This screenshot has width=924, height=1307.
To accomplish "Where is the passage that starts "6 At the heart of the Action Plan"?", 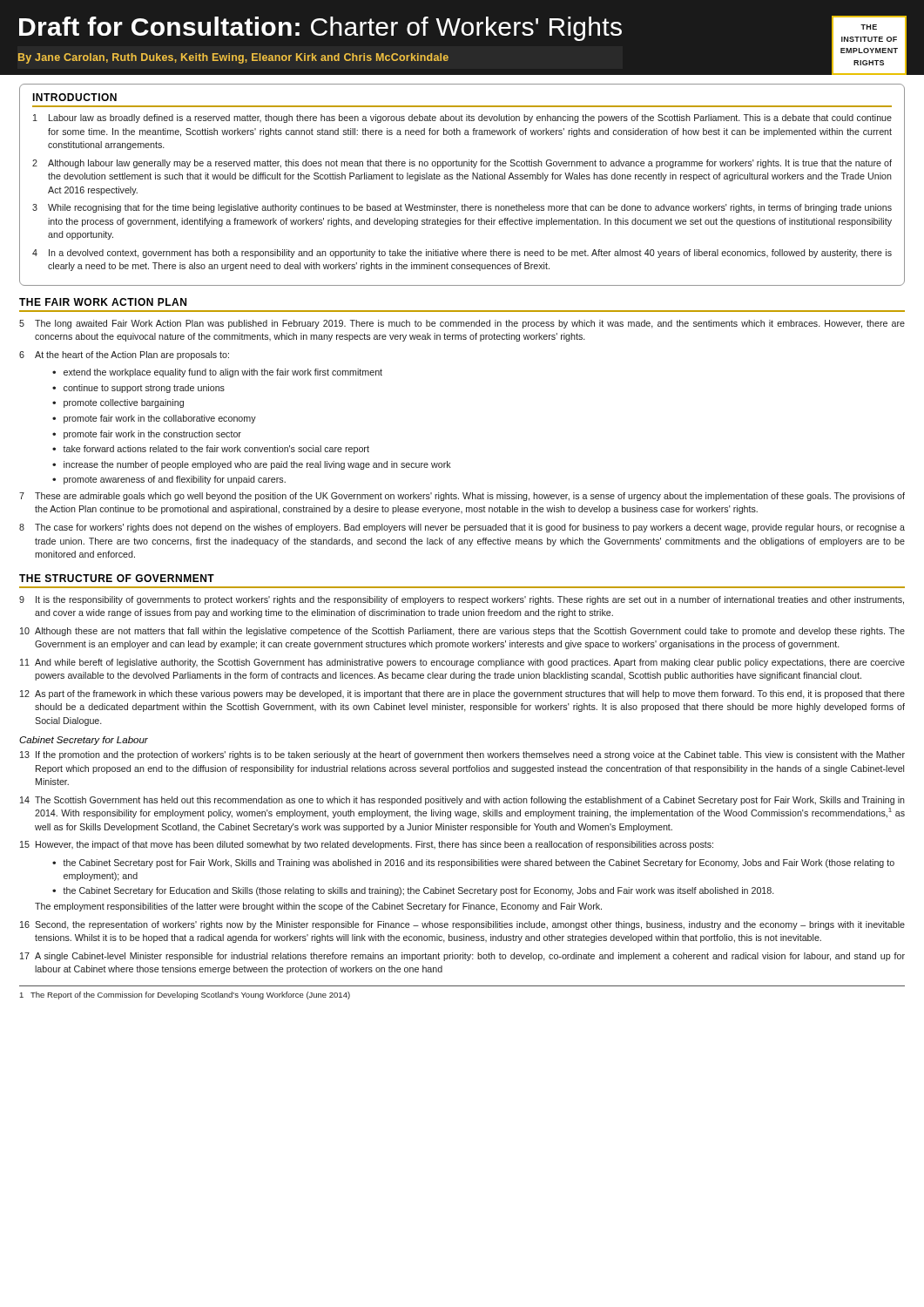I will (x=124, y=356).
